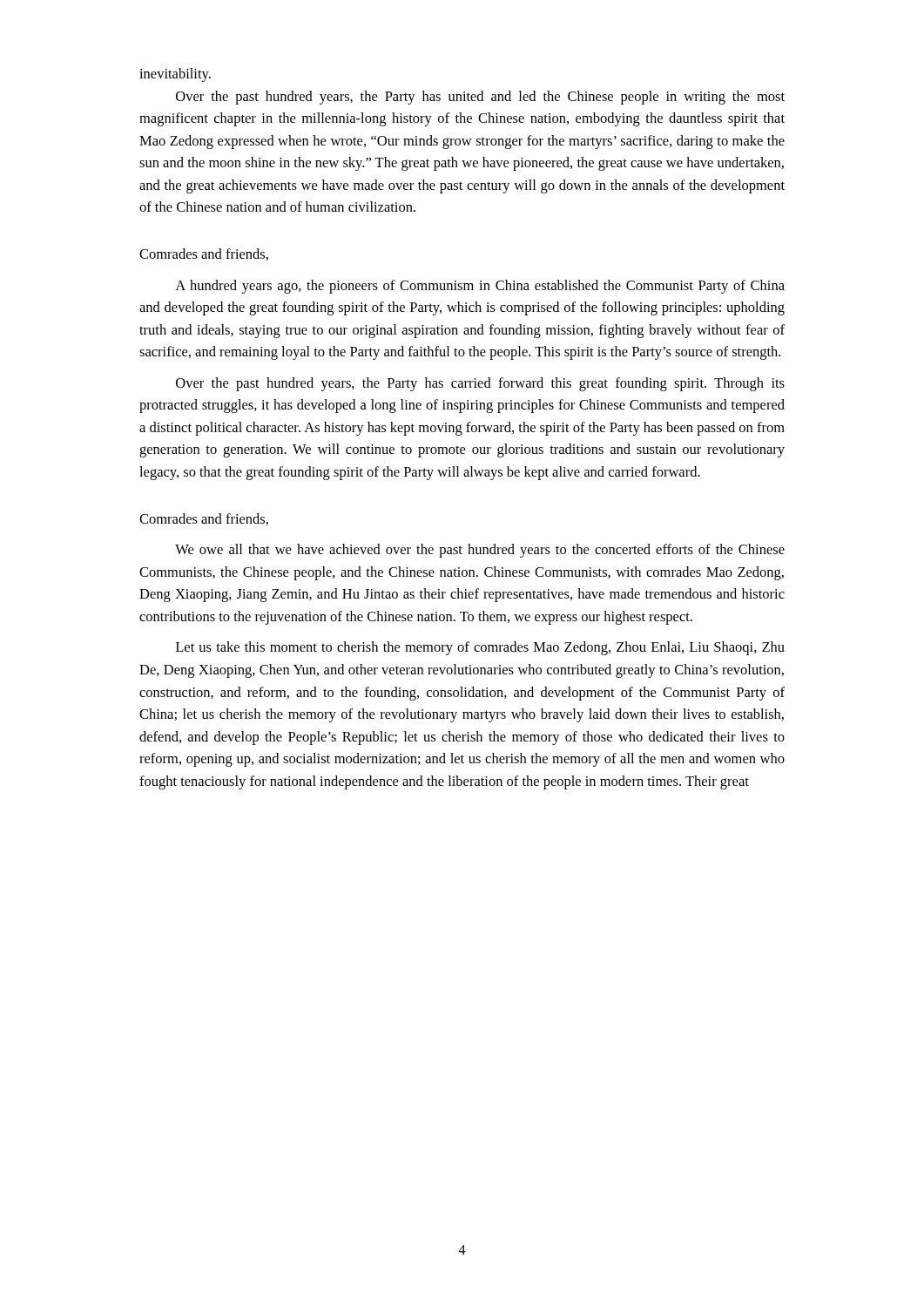Find the block on this page that starts "inevitability. Over the past"
The height and width of the screenshot is (1307, 924).
tap(462, 141)
